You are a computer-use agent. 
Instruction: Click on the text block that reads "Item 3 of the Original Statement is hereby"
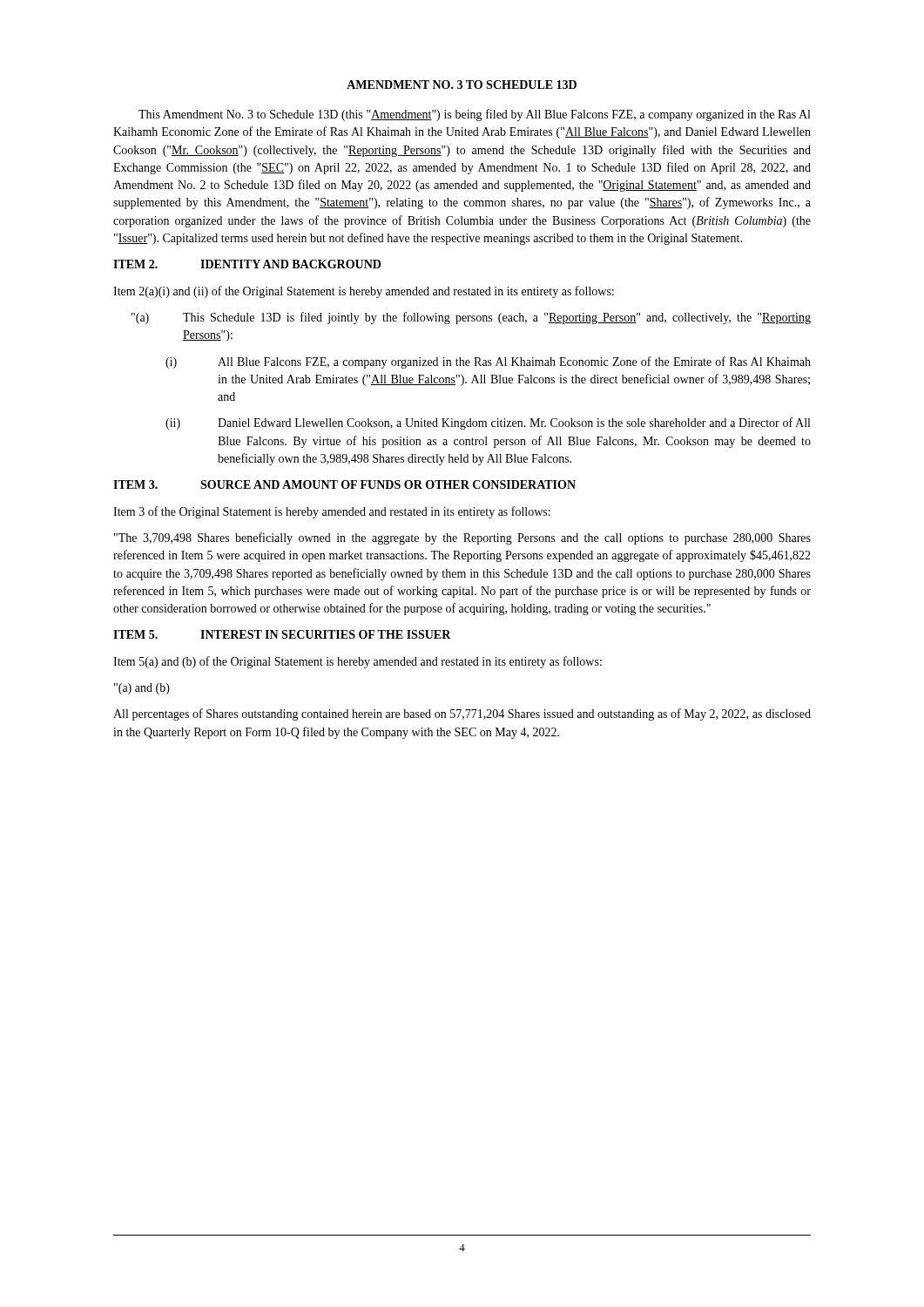462,512
